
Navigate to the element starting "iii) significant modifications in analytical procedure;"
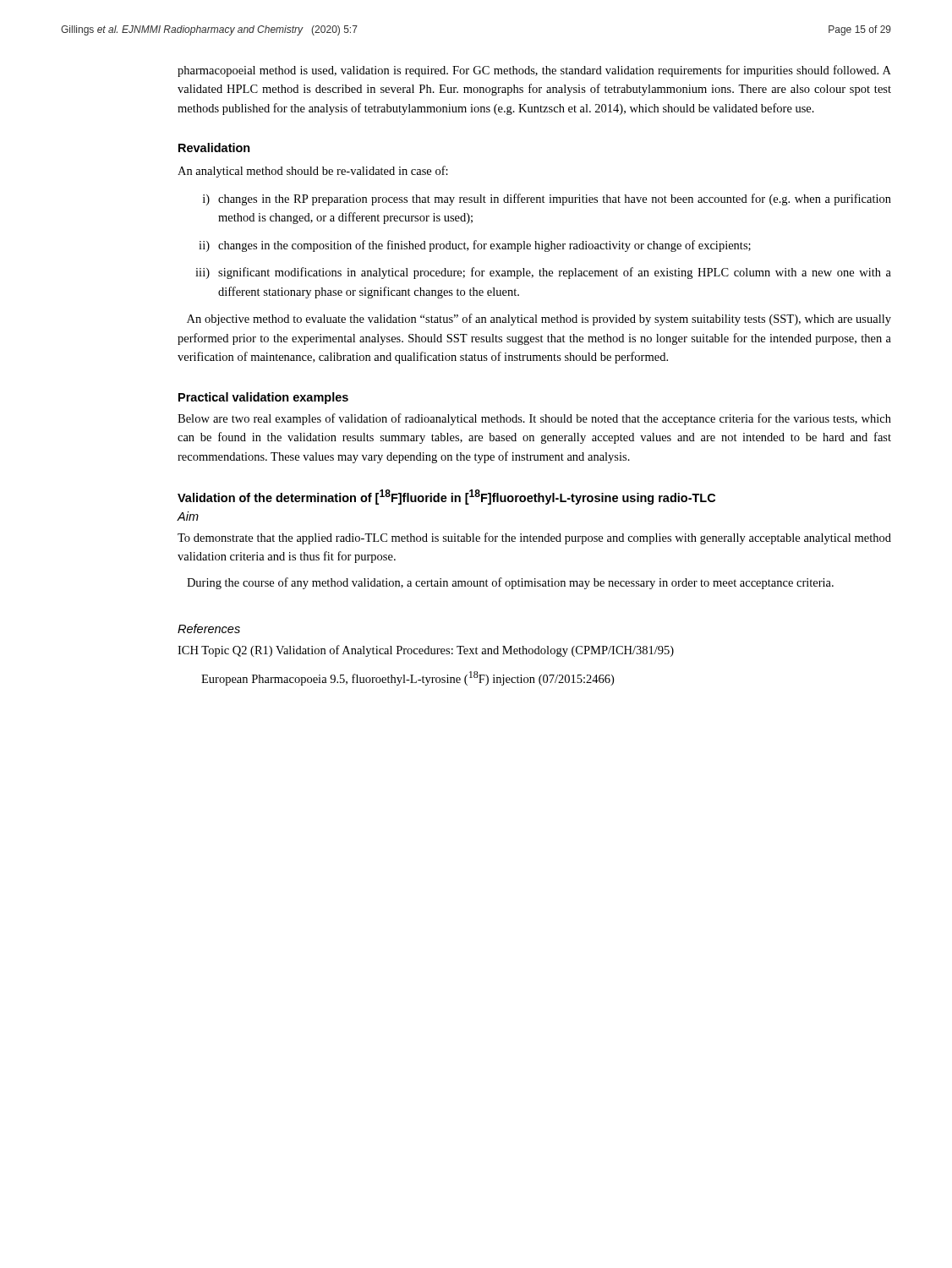pos(534,282)
